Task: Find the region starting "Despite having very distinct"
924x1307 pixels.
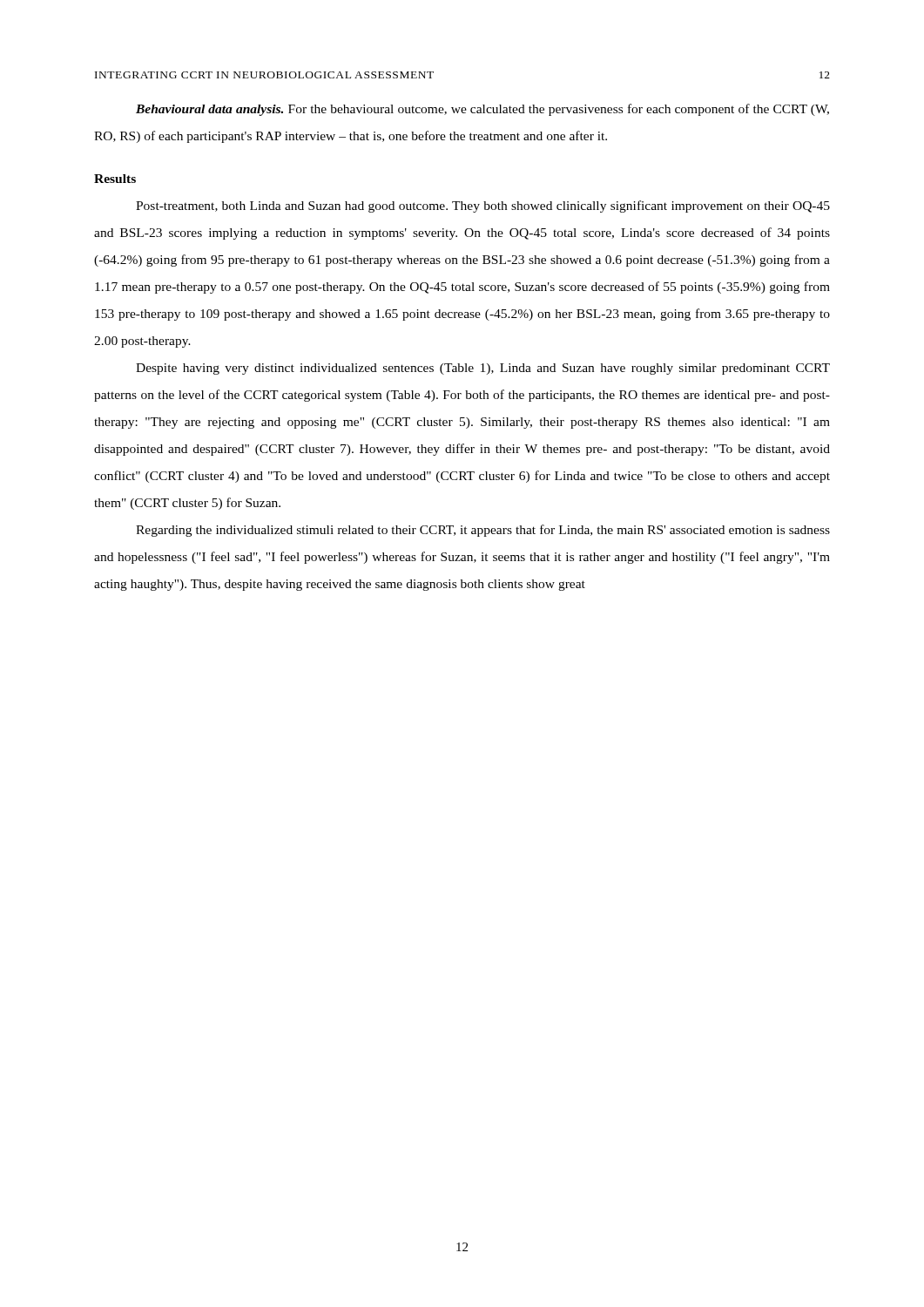Action: click(462, 435)
